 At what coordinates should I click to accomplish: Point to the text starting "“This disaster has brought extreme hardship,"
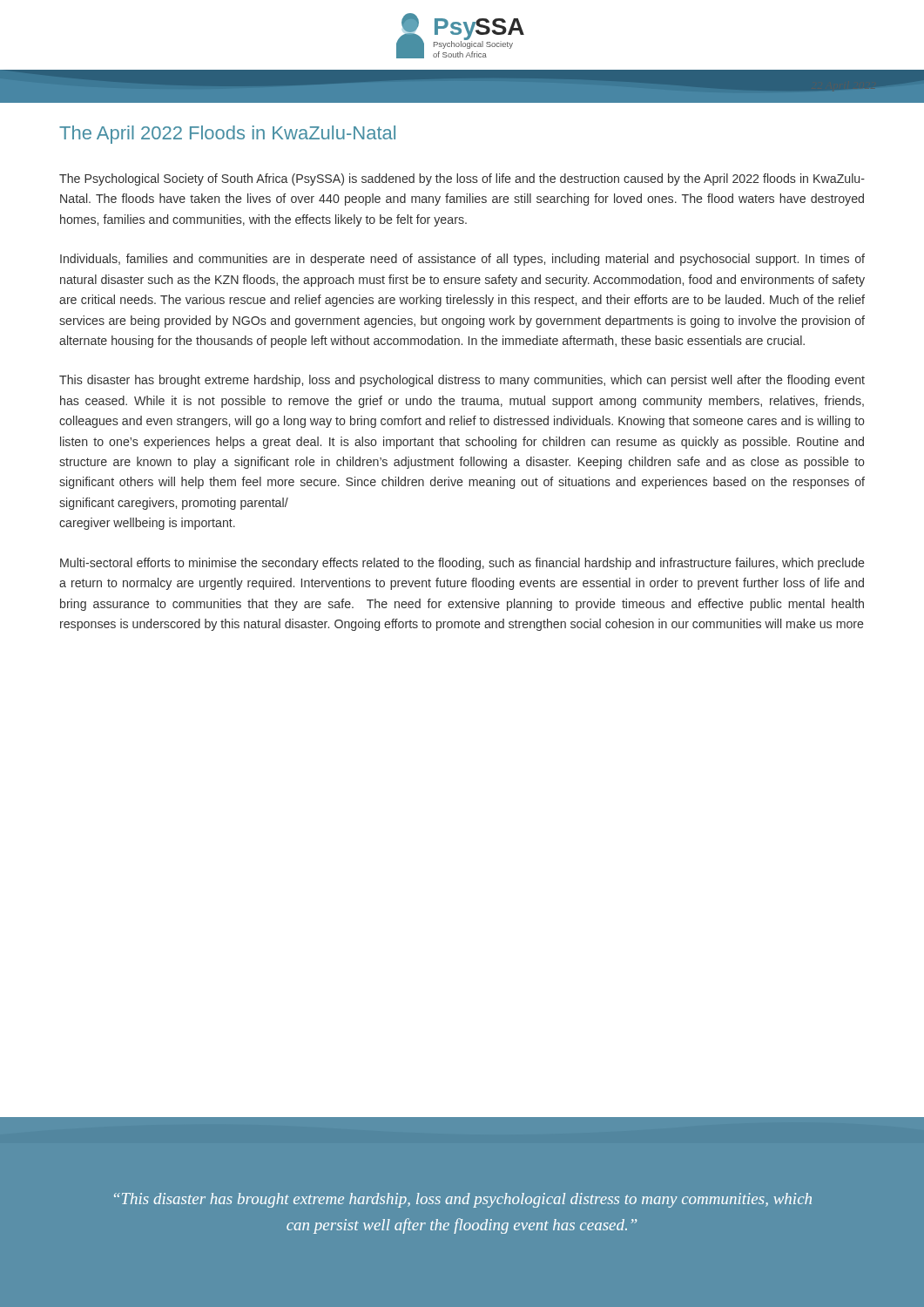point(462,1211)
